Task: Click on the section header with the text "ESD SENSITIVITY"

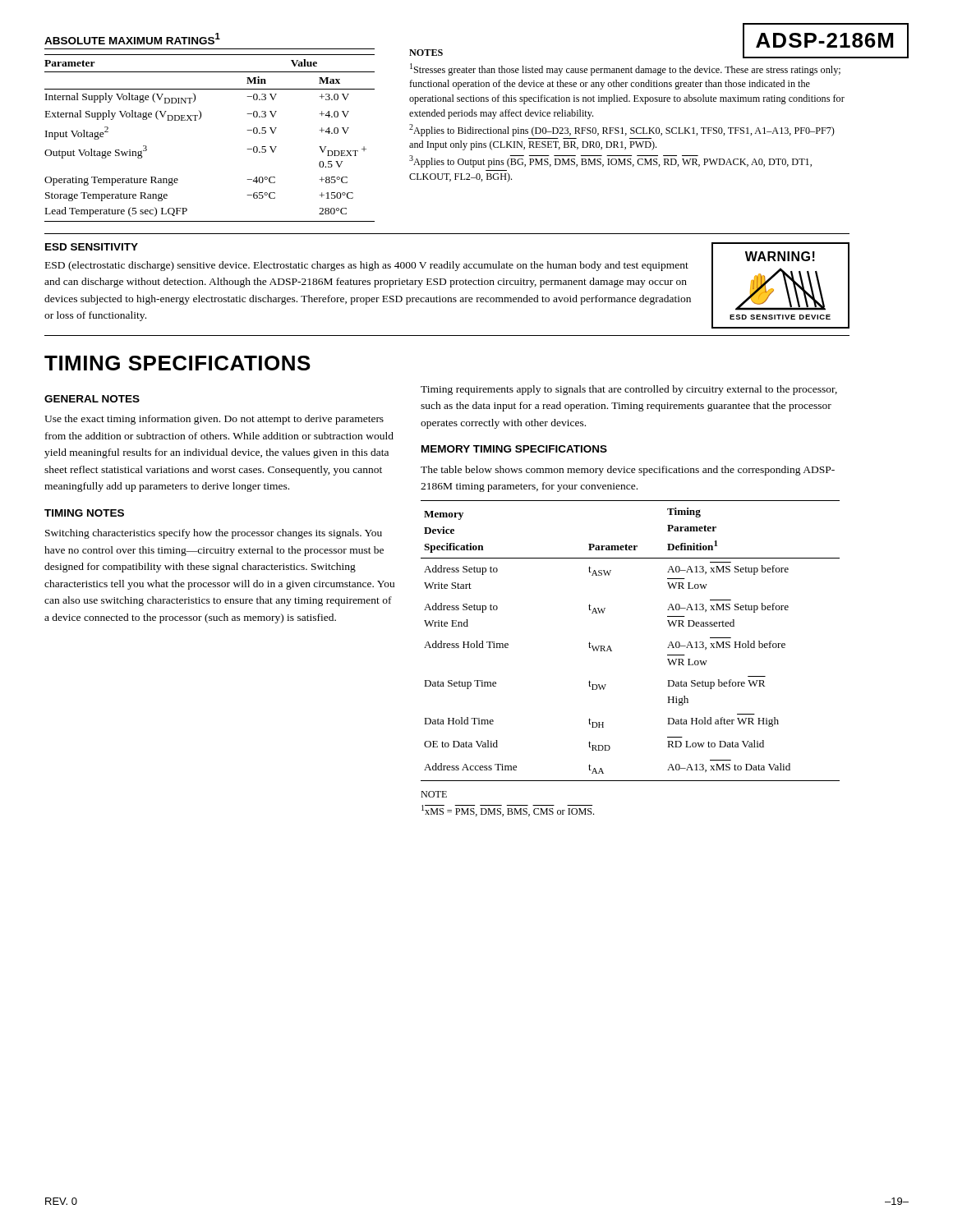Action: point(92,247)
